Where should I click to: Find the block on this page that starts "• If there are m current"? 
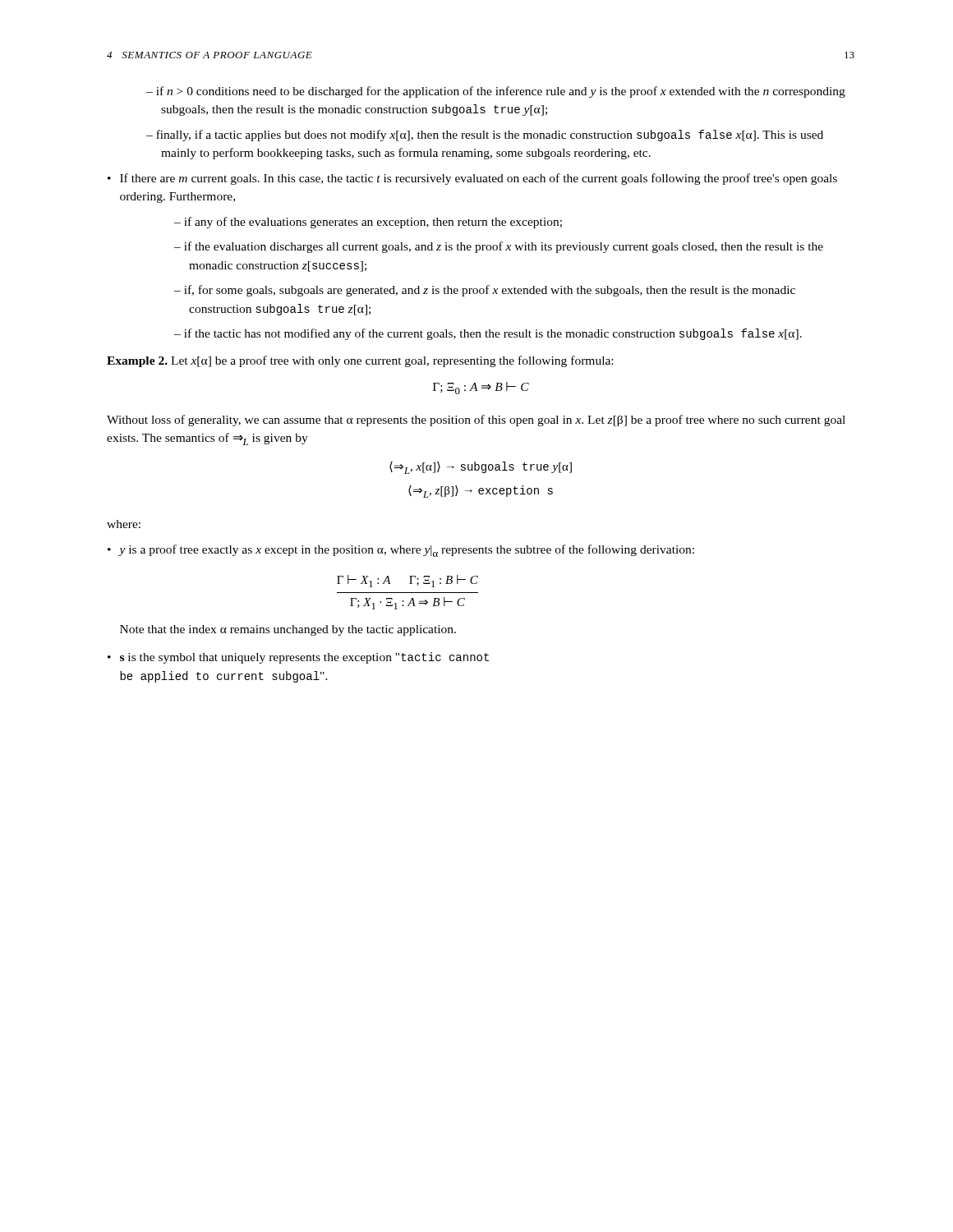[x=481, y=188]
